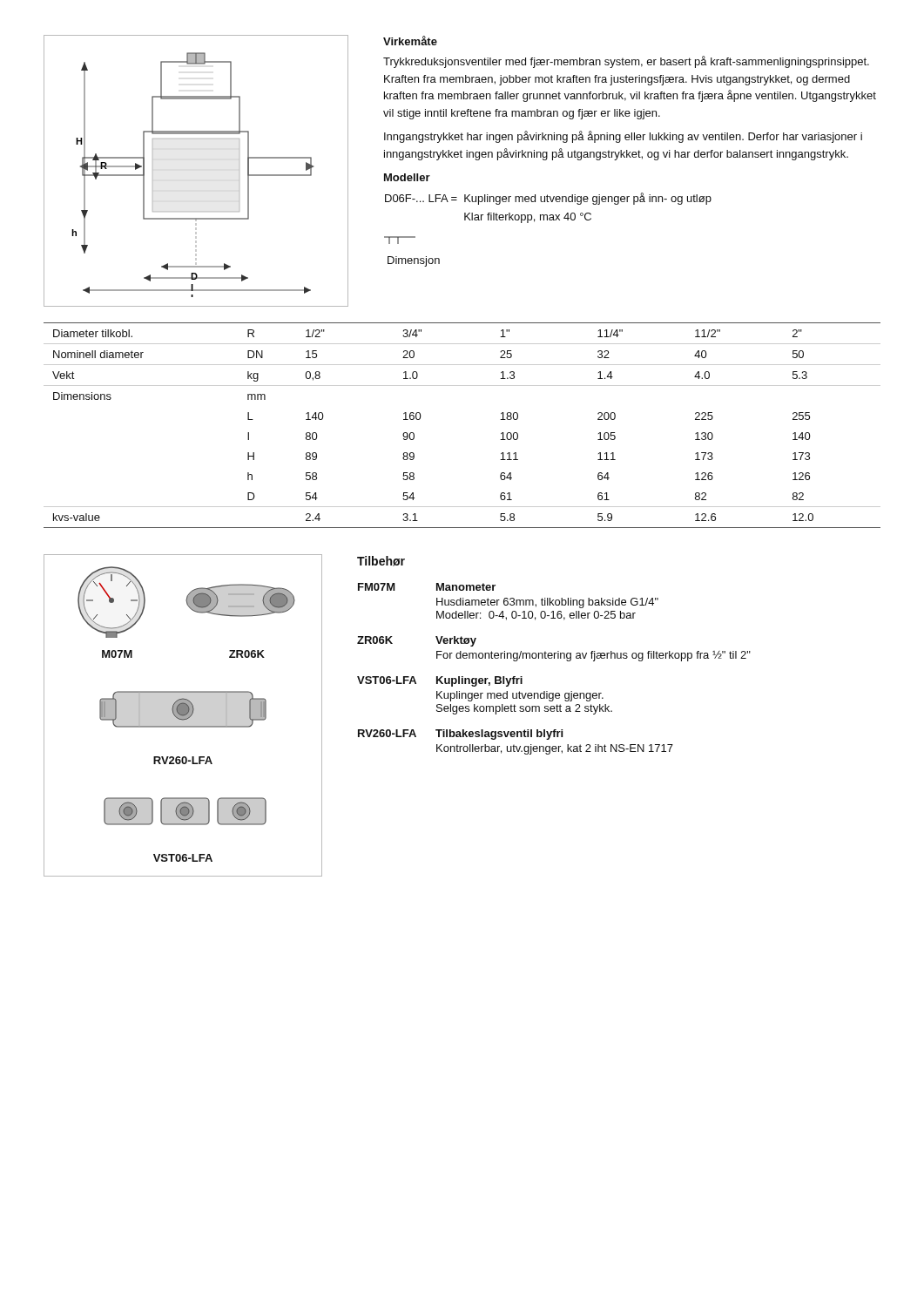Click the passage that begins "Trykkreduksjonsventiler med fjær-membran system, er basert"
This screenshot has height=1307, width=924.
632,108
